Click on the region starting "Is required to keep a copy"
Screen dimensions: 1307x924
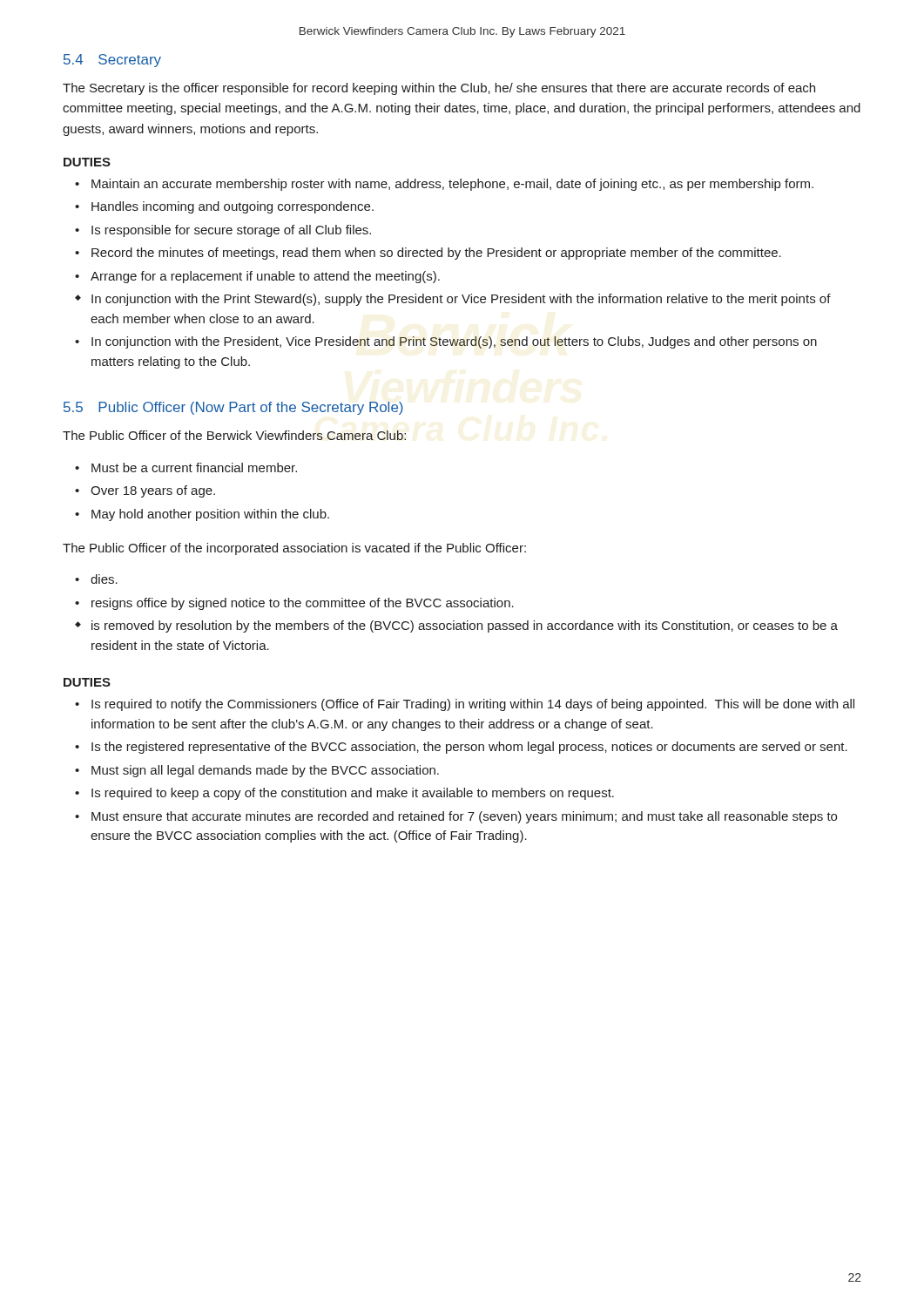[x=353, y=793]
